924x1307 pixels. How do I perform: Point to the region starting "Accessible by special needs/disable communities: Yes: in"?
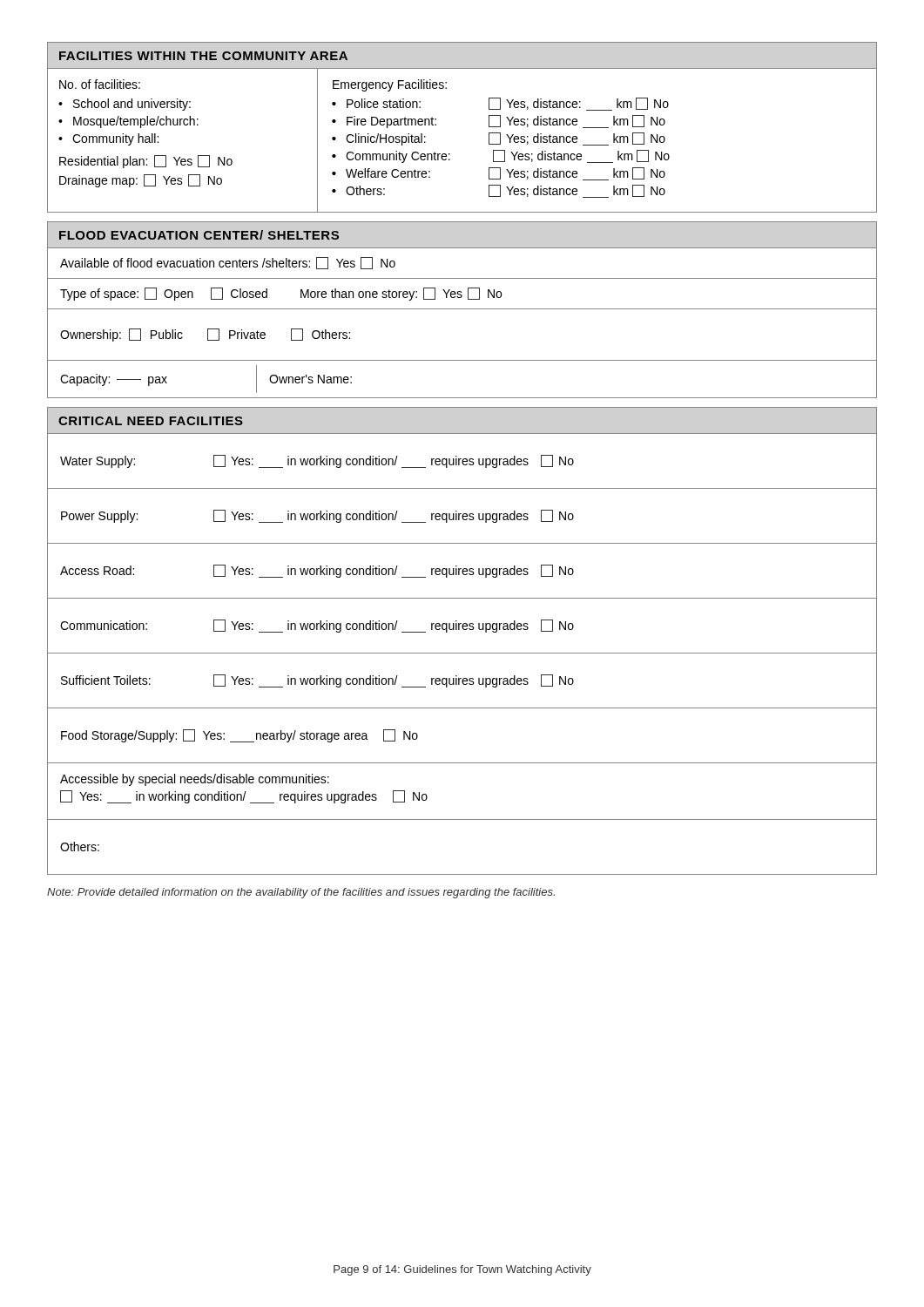click(x=244, y=788)
